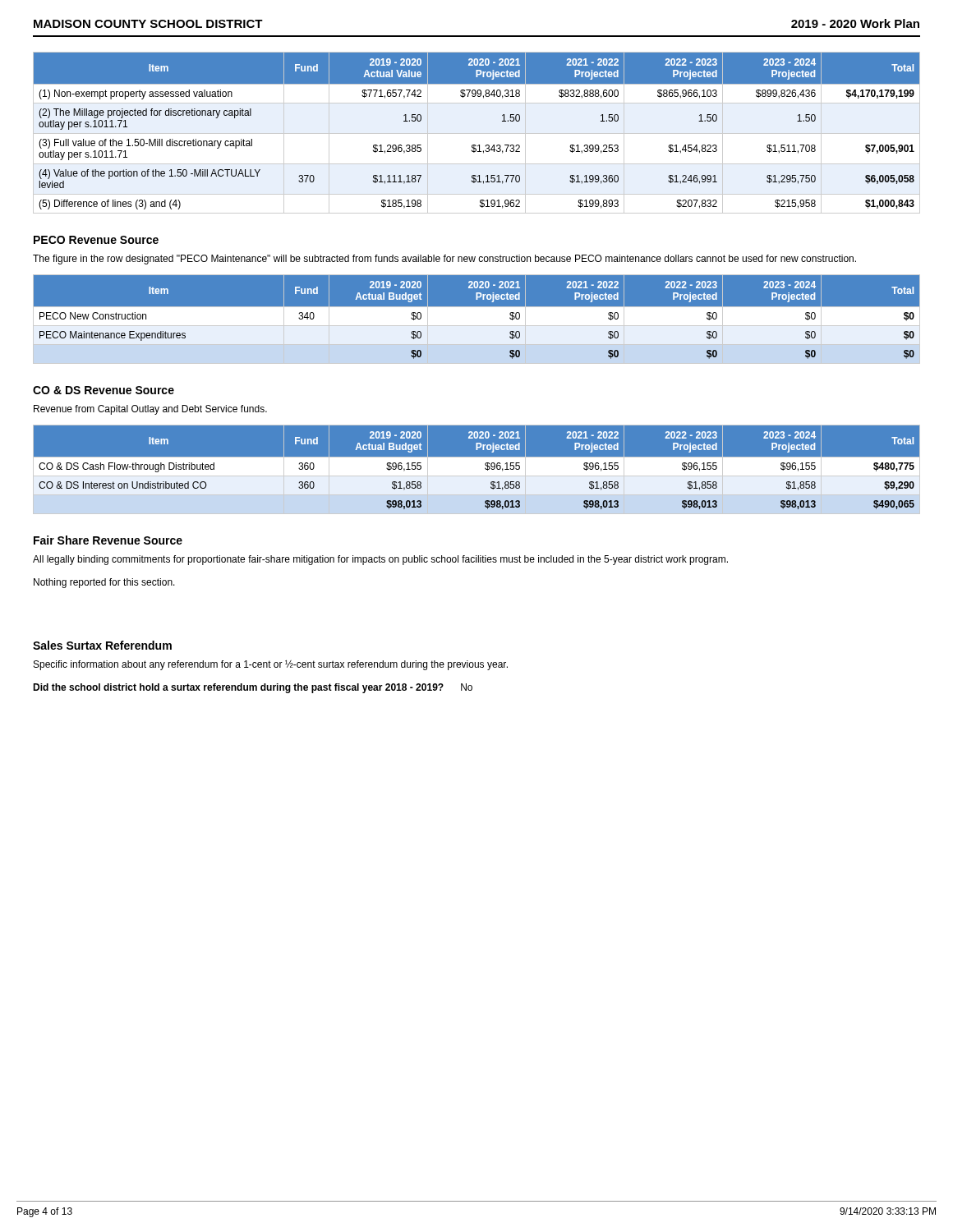The width and height of the screenshot is (953, 1232).
Task: Locate the section header that says "PECO Revenue Source"
Action: [96, 240]
